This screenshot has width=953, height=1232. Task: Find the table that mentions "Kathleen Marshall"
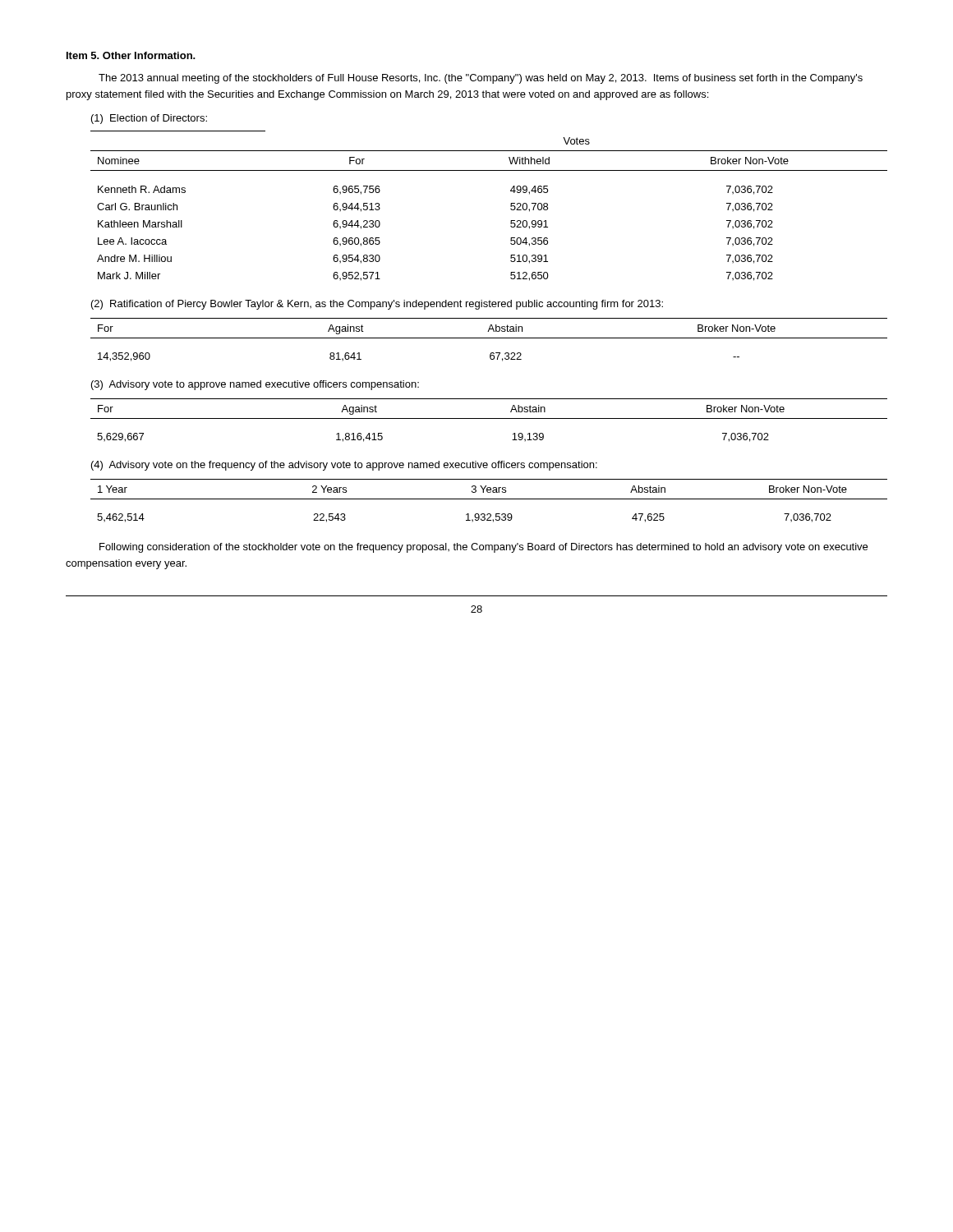489,207
